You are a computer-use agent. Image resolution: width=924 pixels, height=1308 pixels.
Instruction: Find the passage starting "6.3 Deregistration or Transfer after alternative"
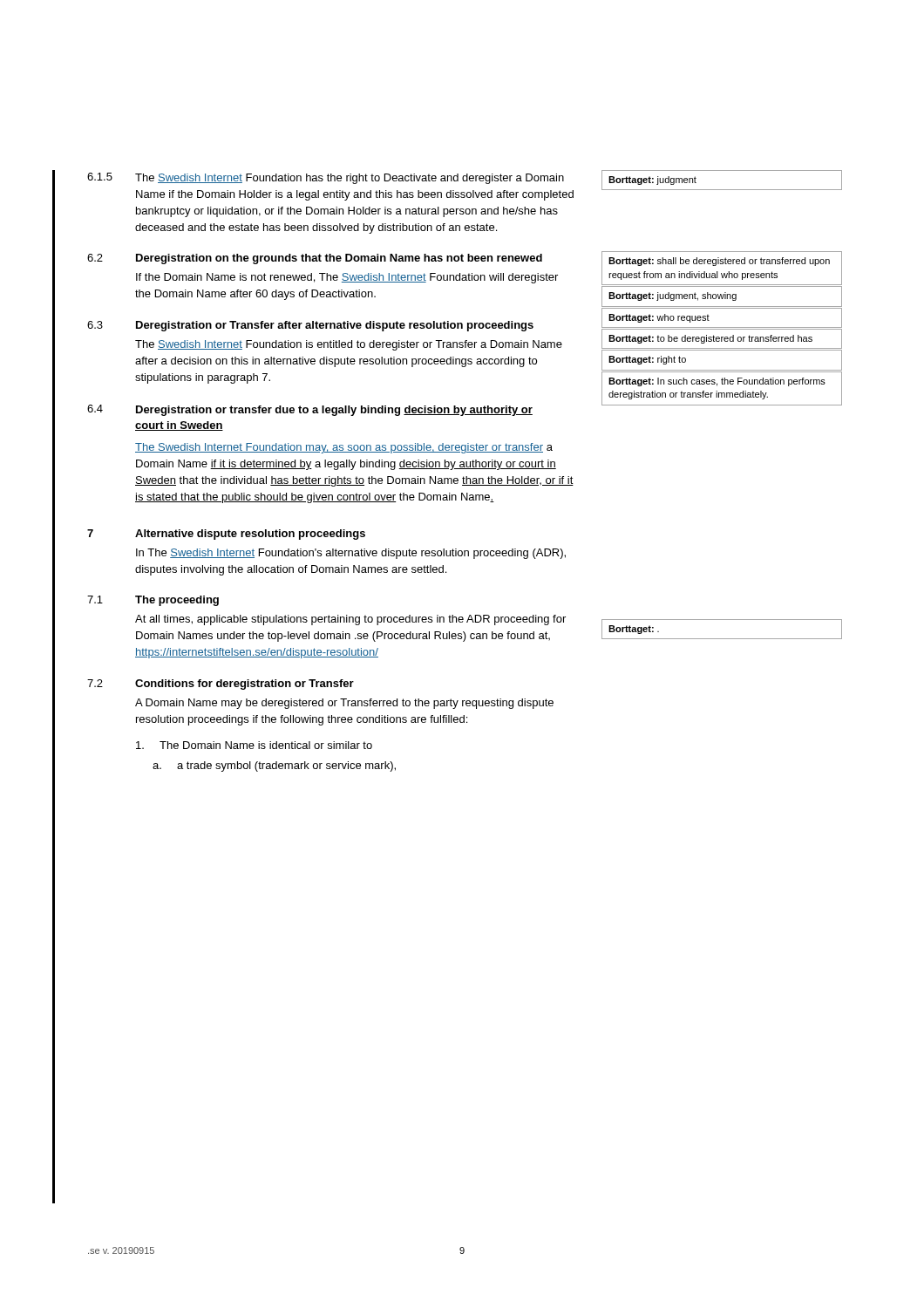331,325
